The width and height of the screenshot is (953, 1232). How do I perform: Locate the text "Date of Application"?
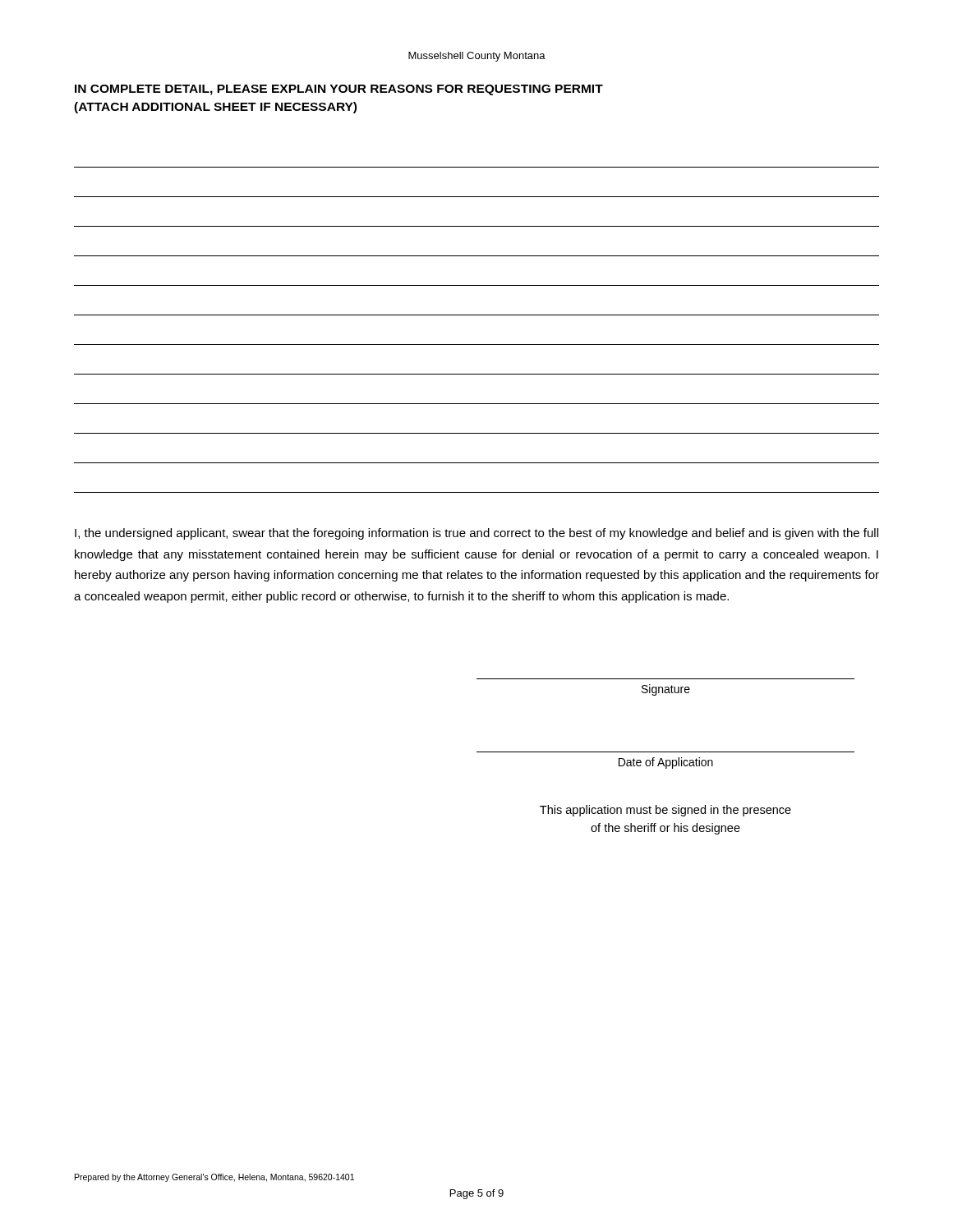665,749
